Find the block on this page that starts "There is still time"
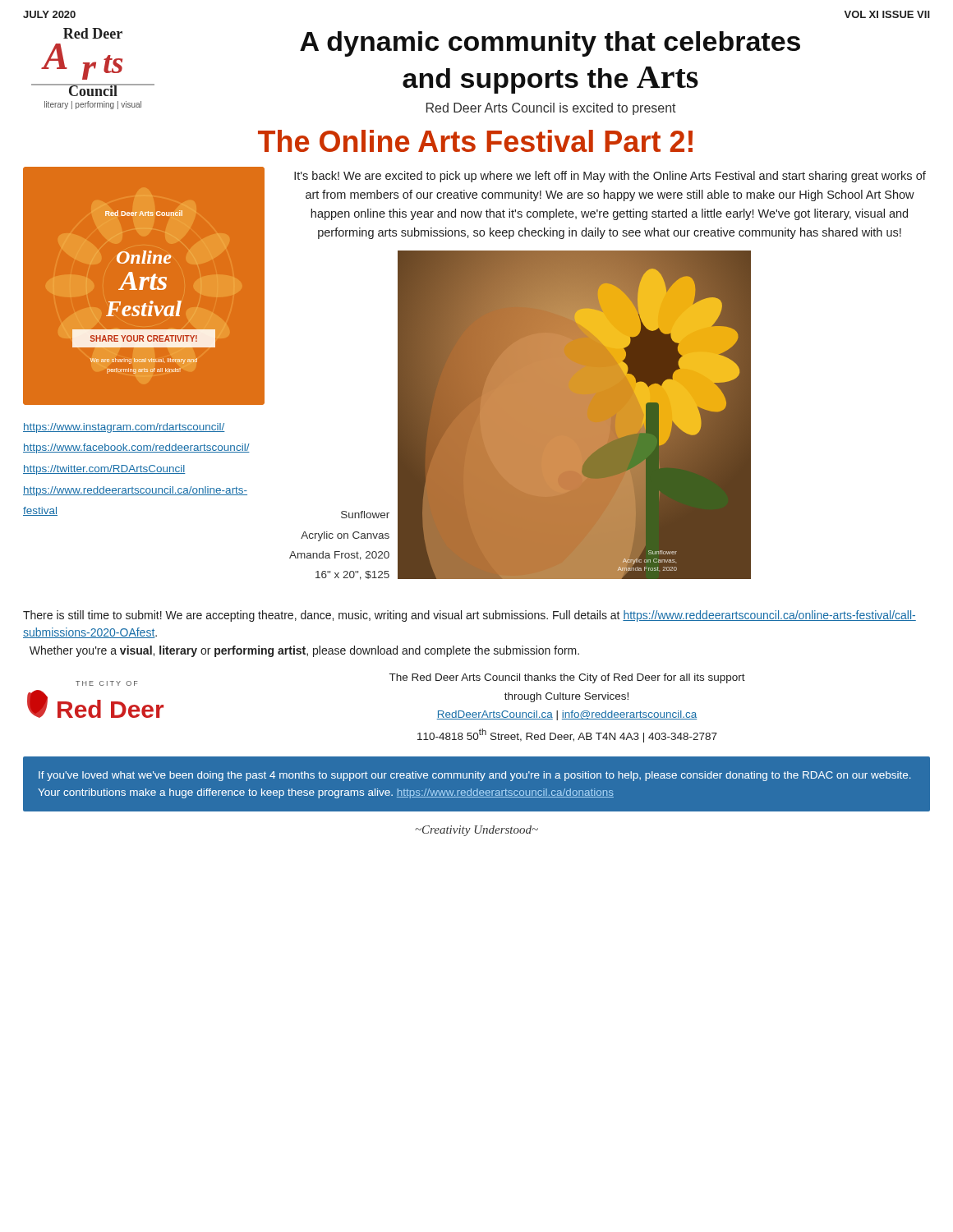Viewport: 953px width, 1232px height. tap(470, 616)
